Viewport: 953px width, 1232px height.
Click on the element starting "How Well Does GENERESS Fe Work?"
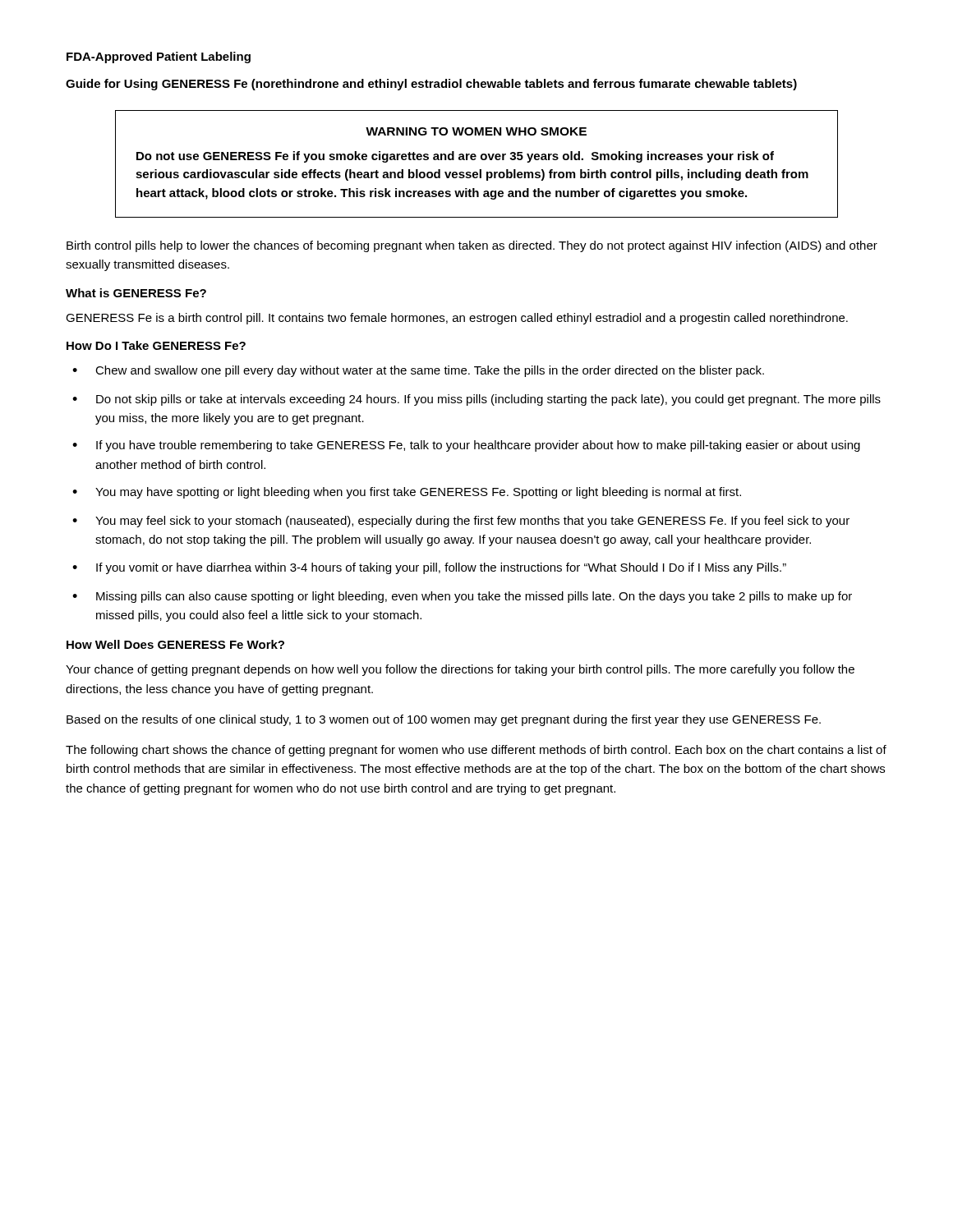click(x=175, y=645)
